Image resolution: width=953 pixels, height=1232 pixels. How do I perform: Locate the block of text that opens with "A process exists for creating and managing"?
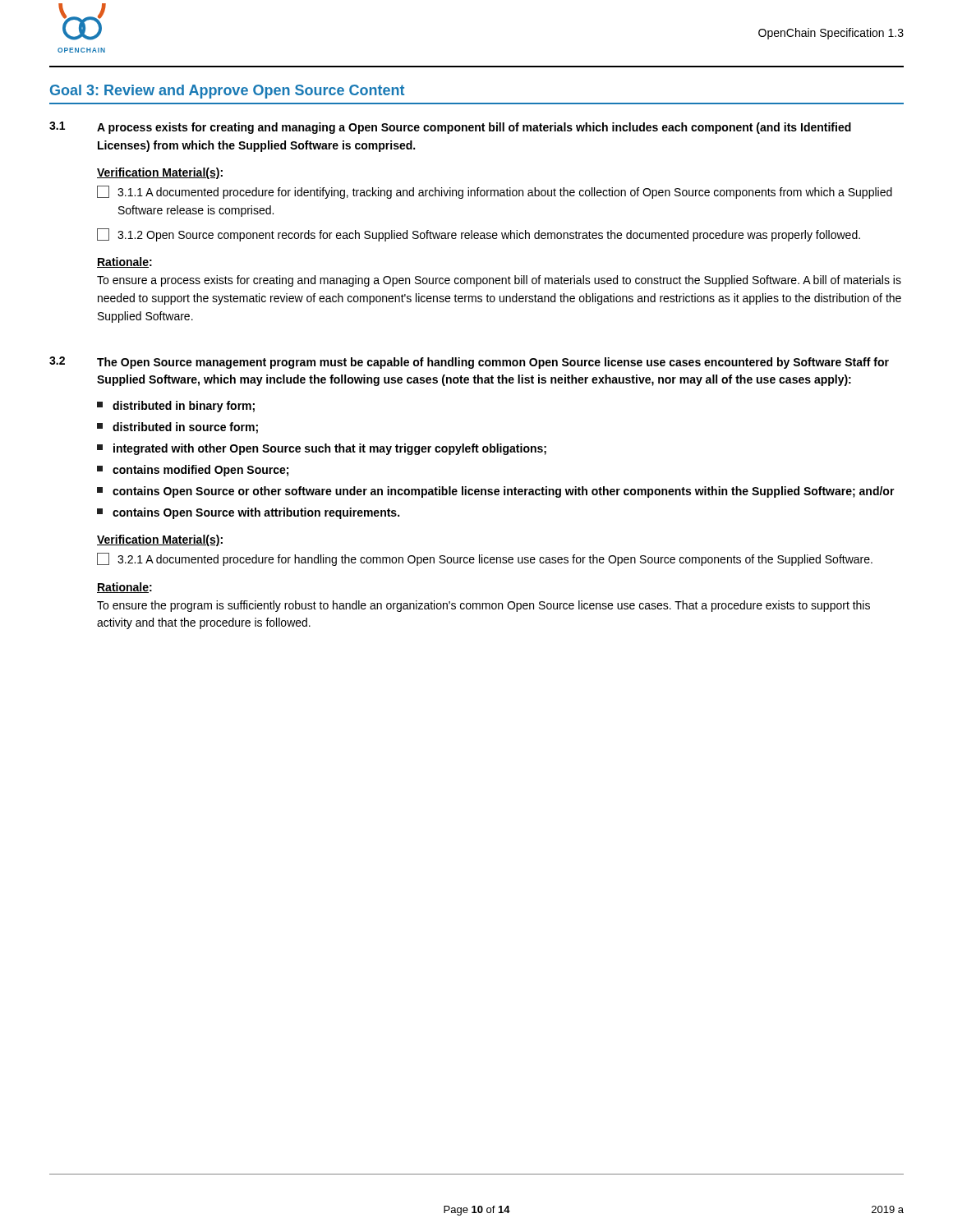tap(474, 136)
